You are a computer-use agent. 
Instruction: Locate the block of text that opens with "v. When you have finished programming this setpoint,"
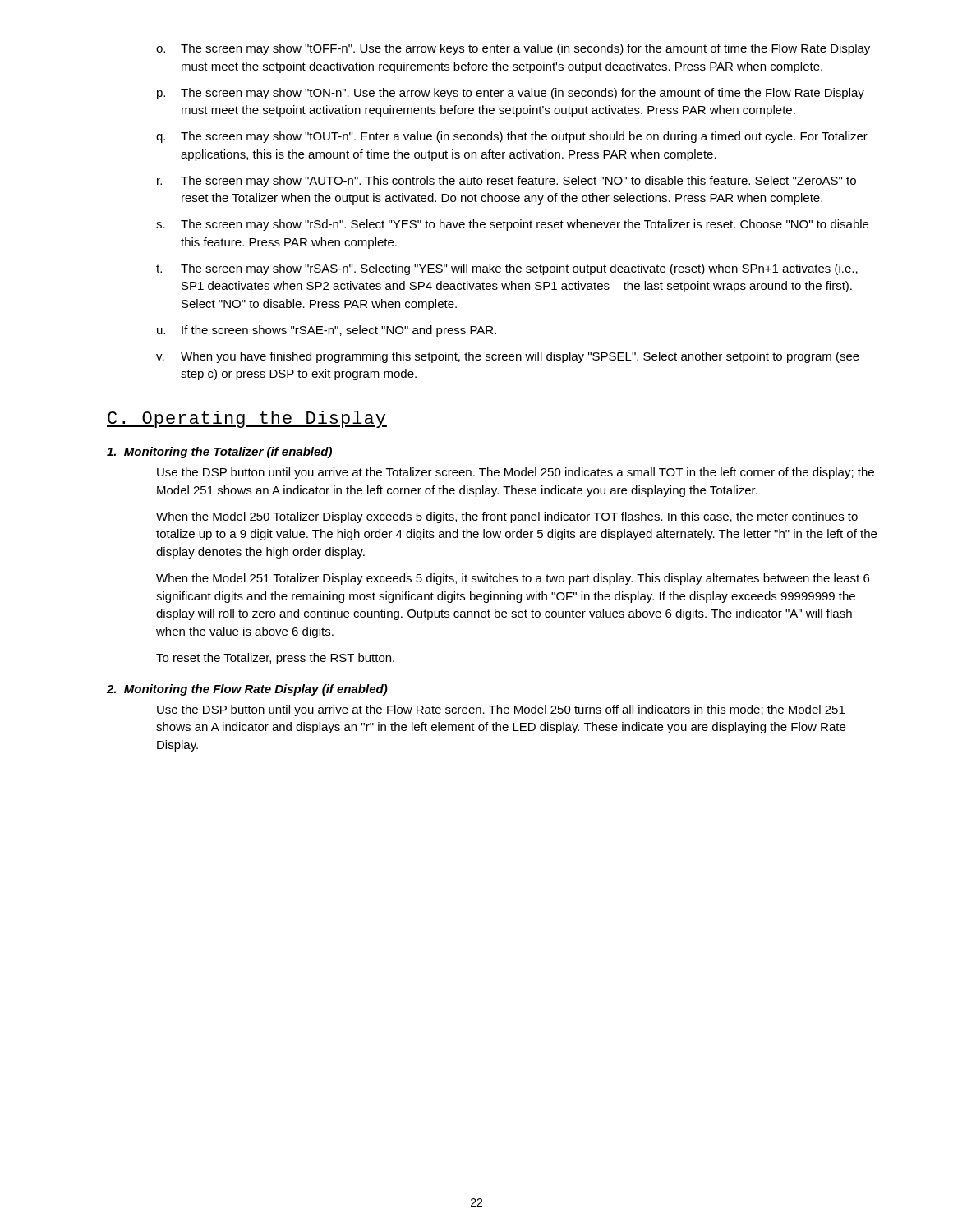click(518, 365)
